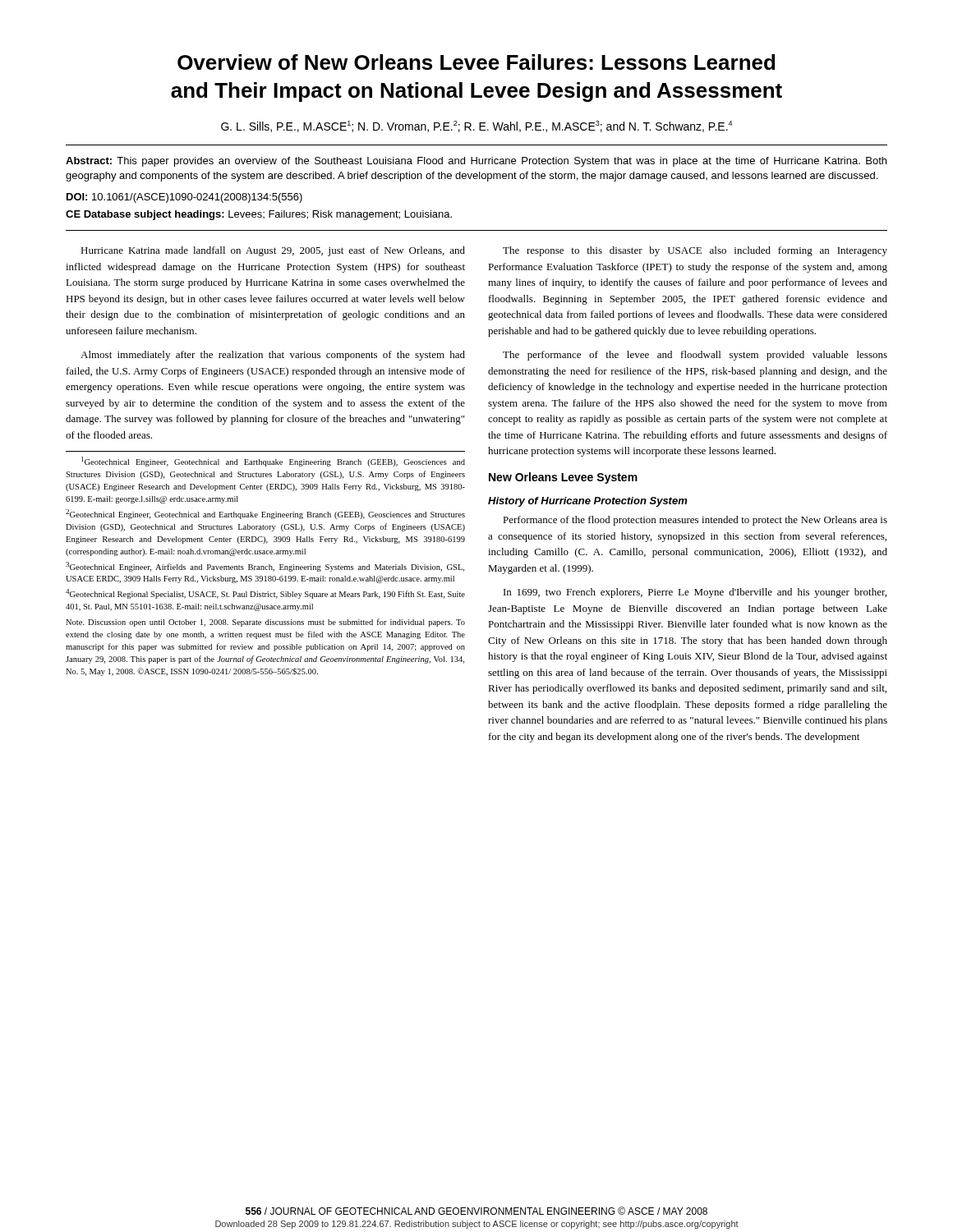Select the text block with the text "CE Database subject headings: Levees; Failures; Risk management;"
This screenshot has height=1232, width=953.
259,214
